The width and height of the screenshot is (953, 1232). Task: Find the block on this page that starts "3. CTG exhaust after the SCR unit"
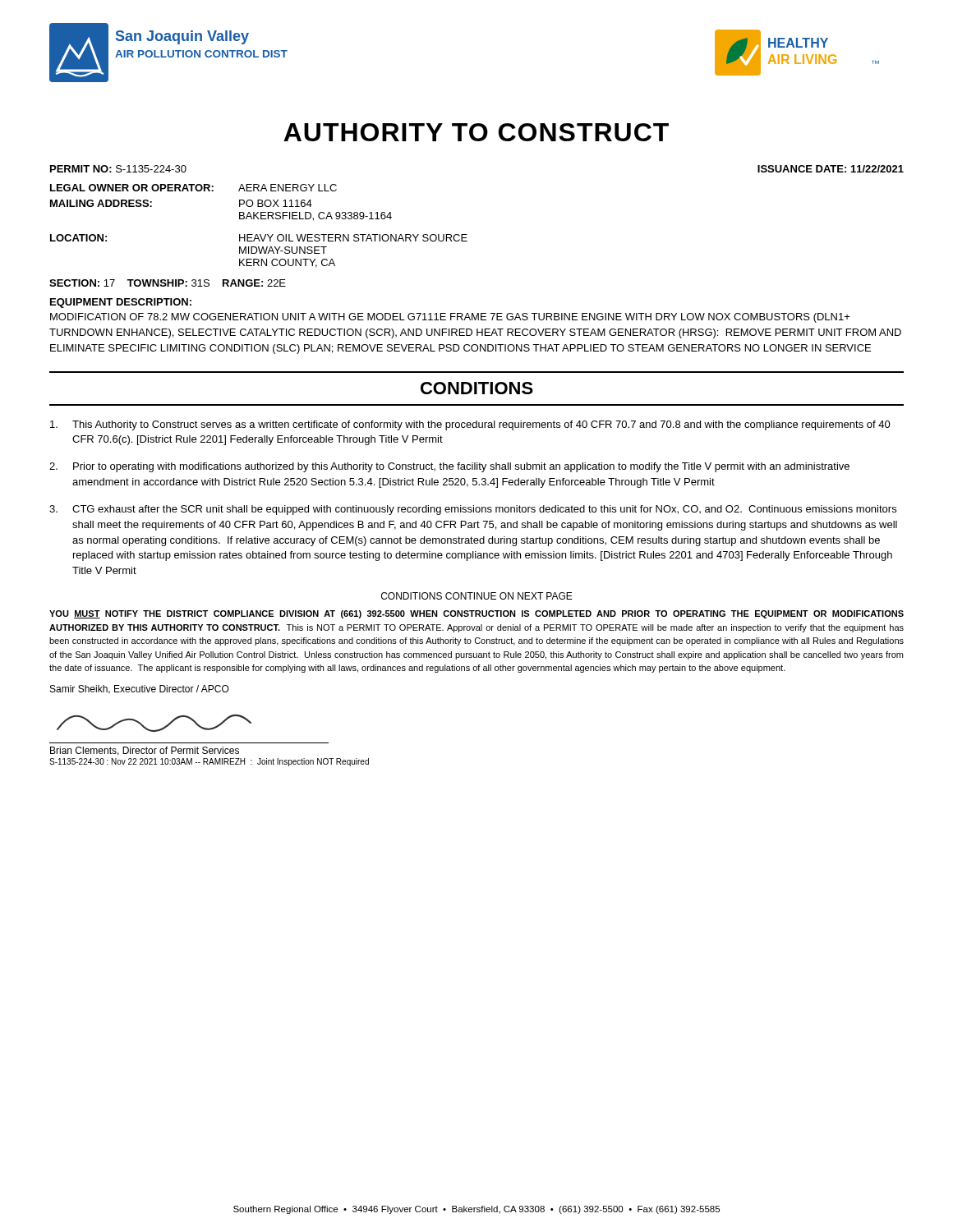click(476, 540)
